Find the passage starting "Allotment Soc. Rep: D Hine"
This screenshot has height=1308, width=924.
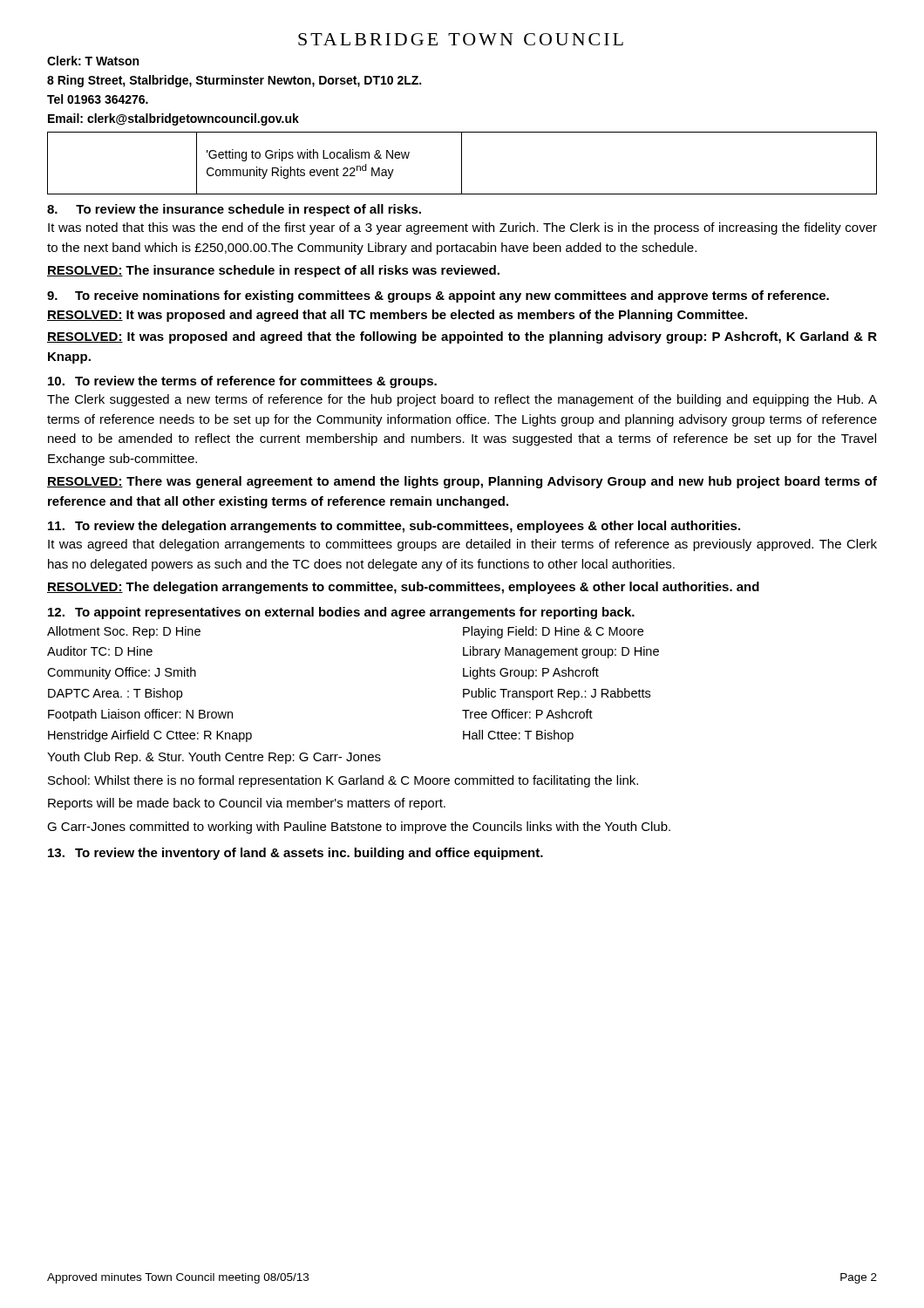[x=124, y=631]
